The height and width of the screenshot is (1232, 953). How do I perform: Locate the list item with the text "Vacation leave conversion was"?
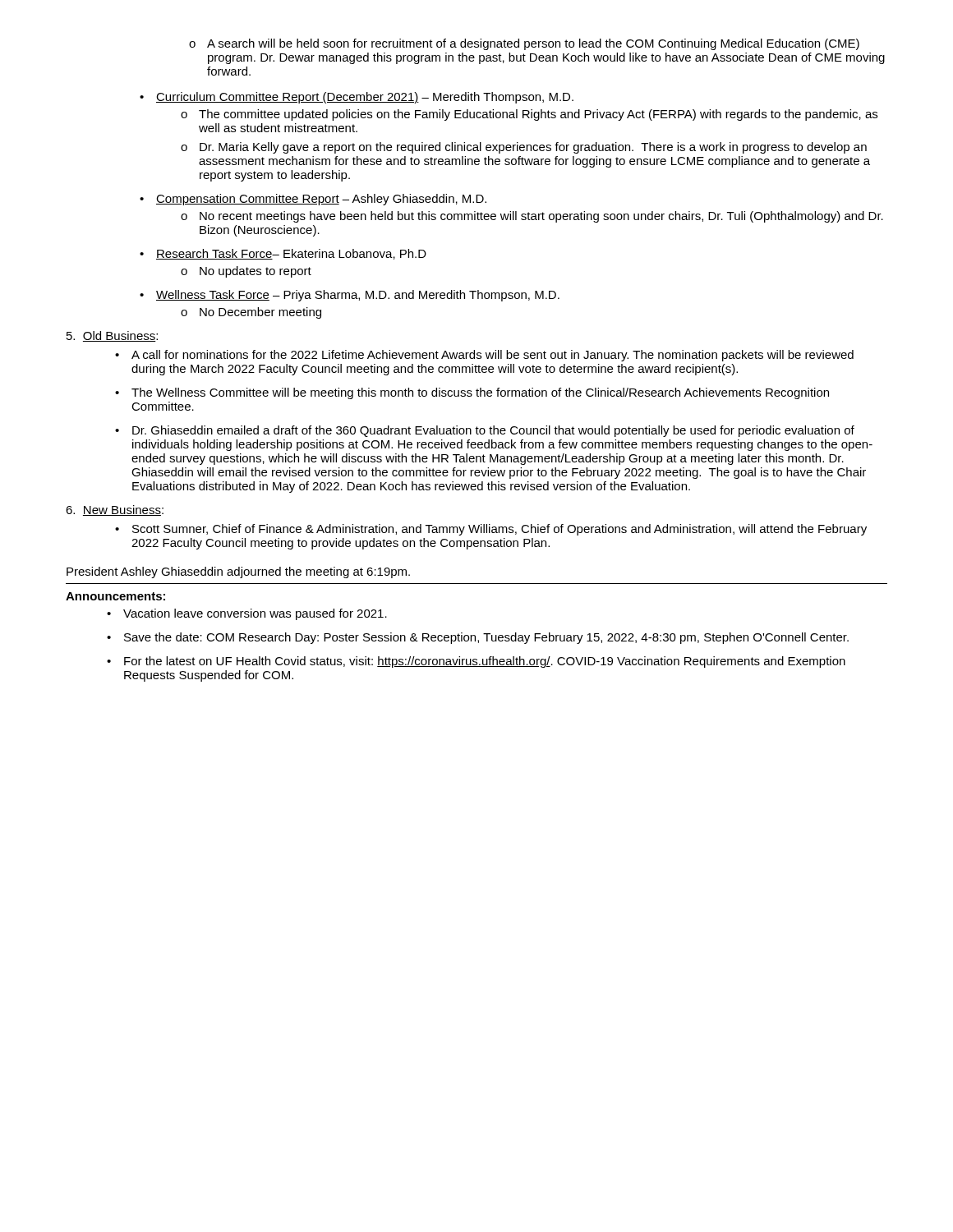255,613
